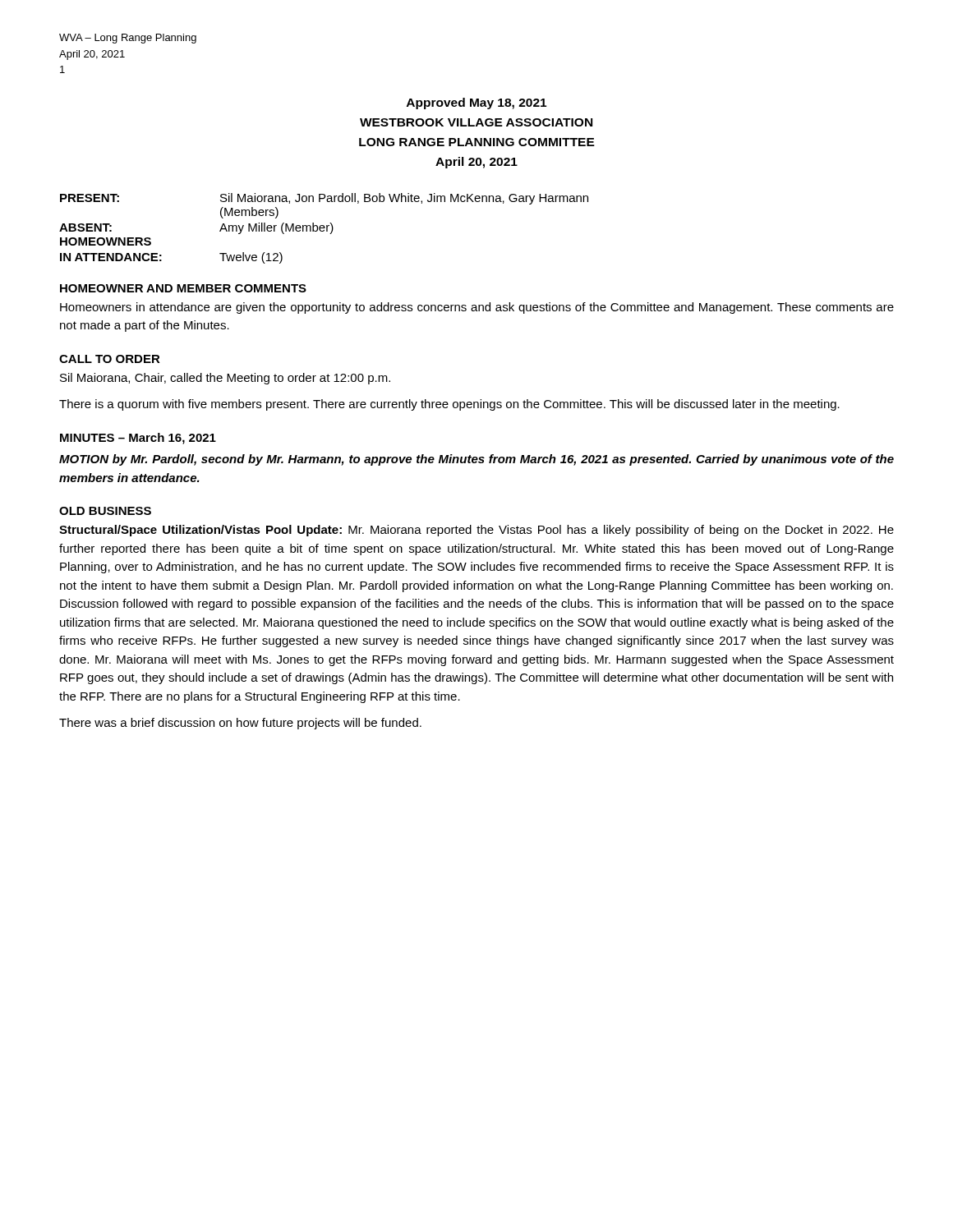The height and width of the screenshot is (1232, 953).
Task: Point to "MINUTES – March 16, 2021"
Action: pyautogui.click(x=138, y=437)
